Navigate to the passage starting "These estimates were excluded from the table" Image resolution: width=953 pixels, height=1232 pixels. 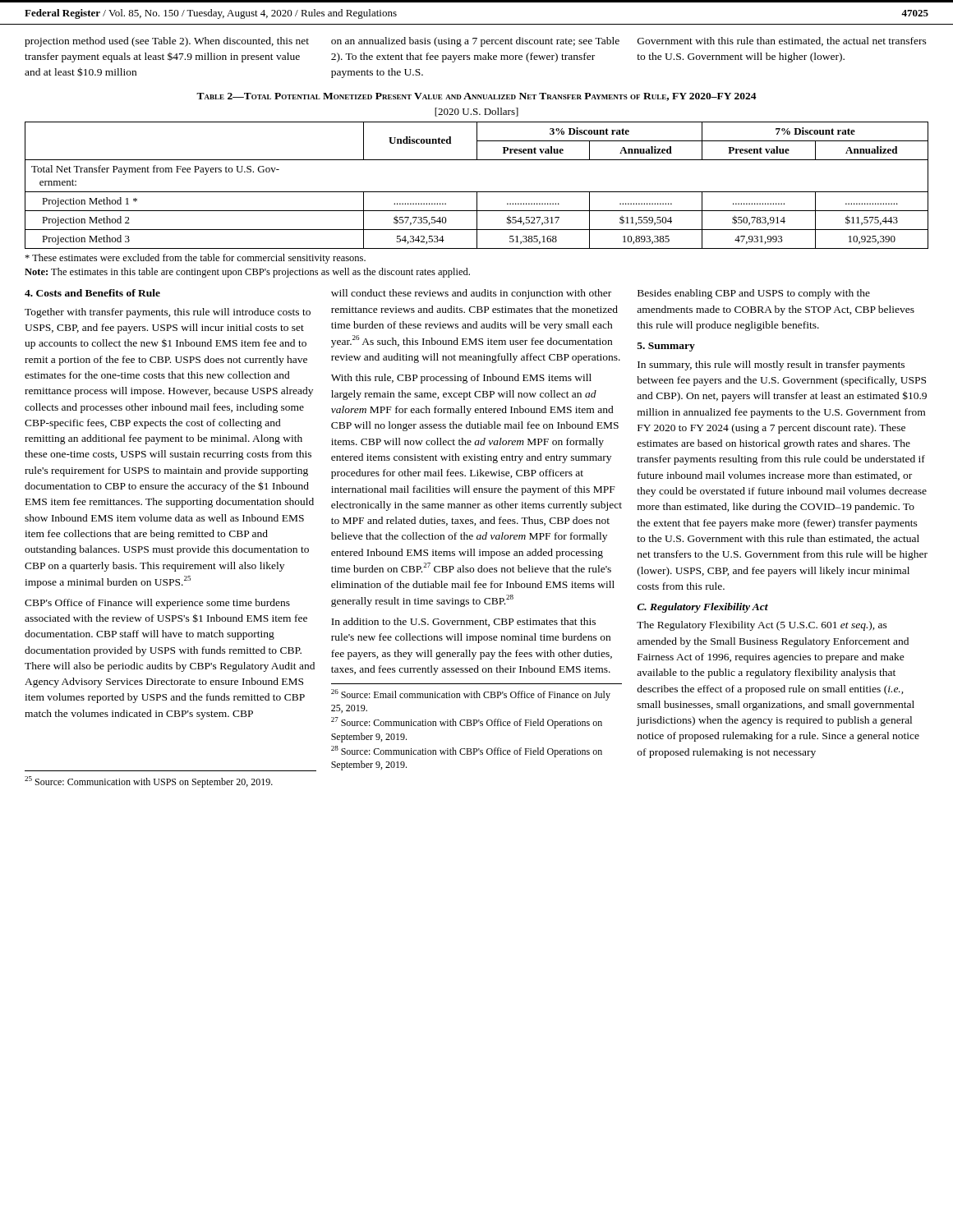click(x=248, y=265)
